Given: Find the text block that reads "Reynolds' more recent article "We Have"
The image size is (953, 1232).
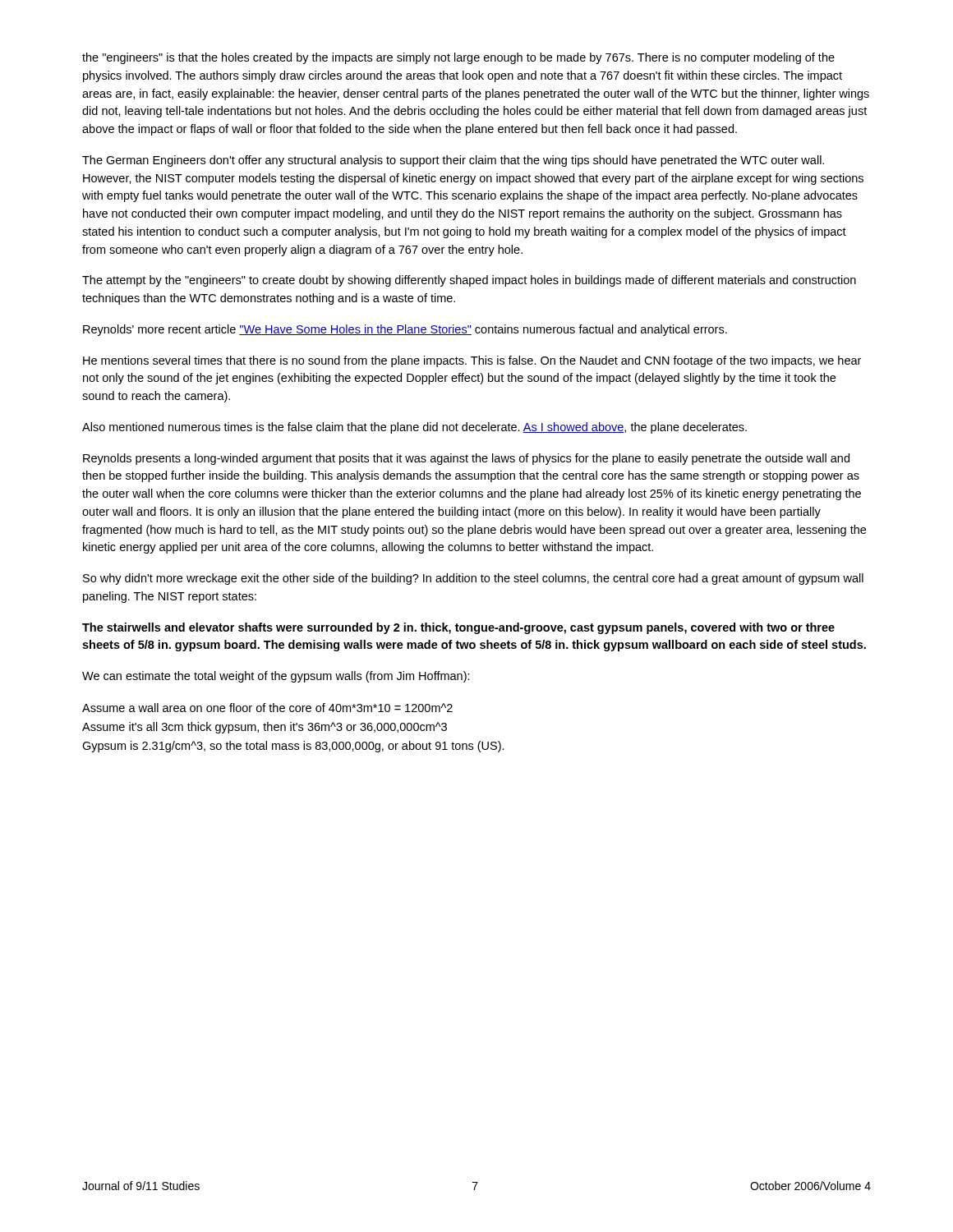Looking at the screenshot, I should pyautogui.click(x=405, y=329).
